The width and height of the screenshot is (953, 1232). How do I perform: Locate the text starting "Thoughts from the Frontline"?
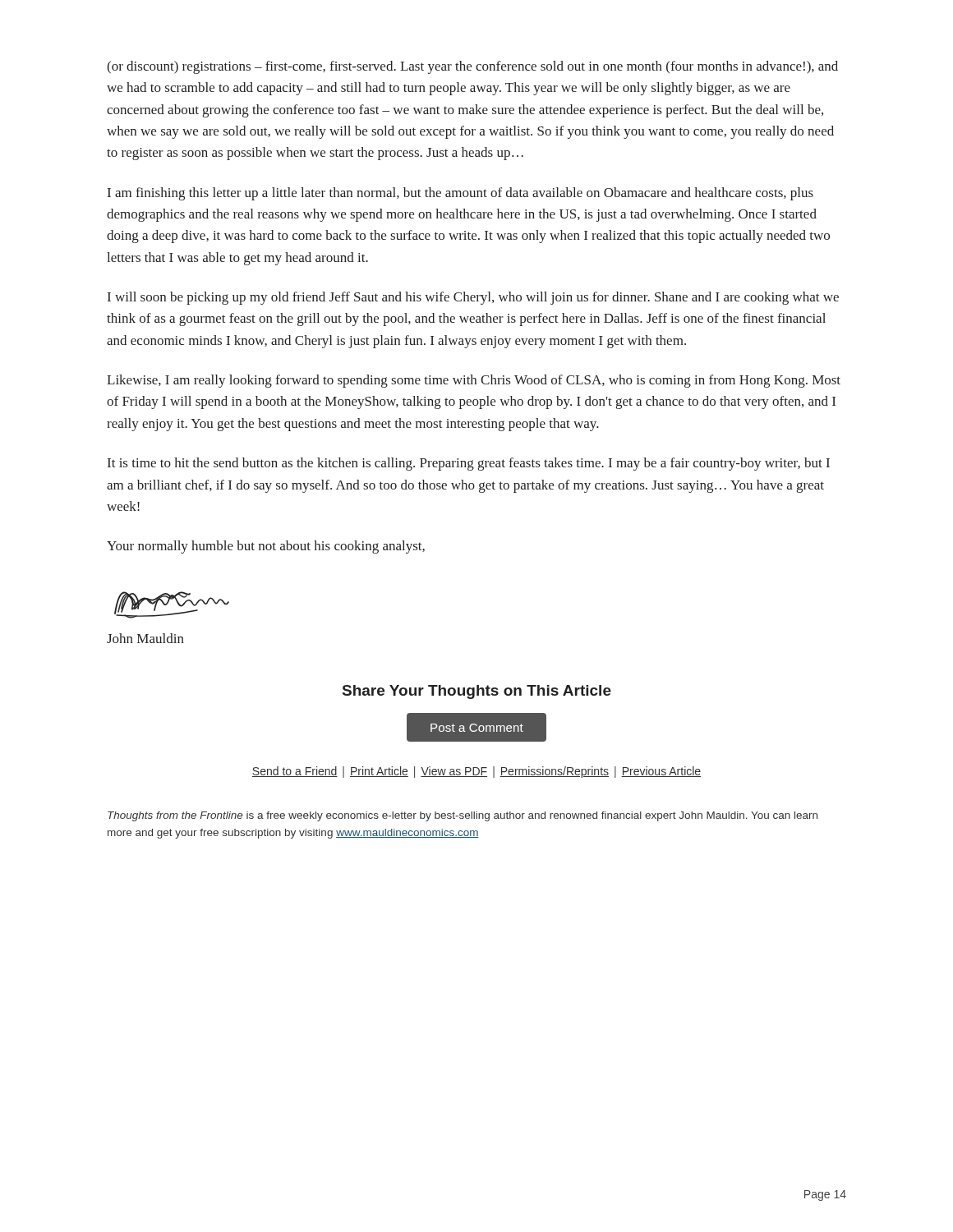[x=463, y=824]
